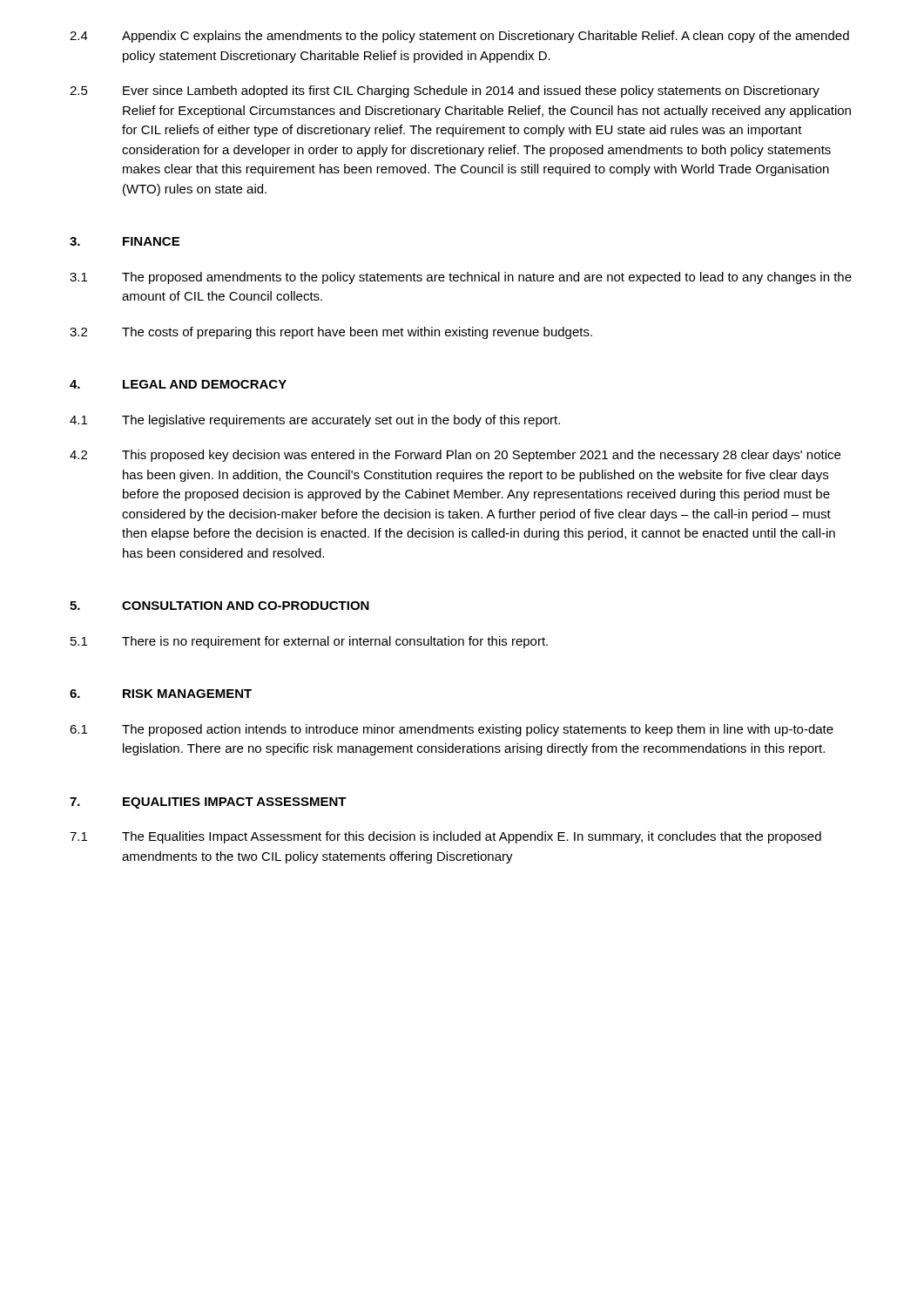The image size is (924, 1307).
Task: Click the passage that begins "5.1 There is no requirement for external or"
Action: [462, 641]
